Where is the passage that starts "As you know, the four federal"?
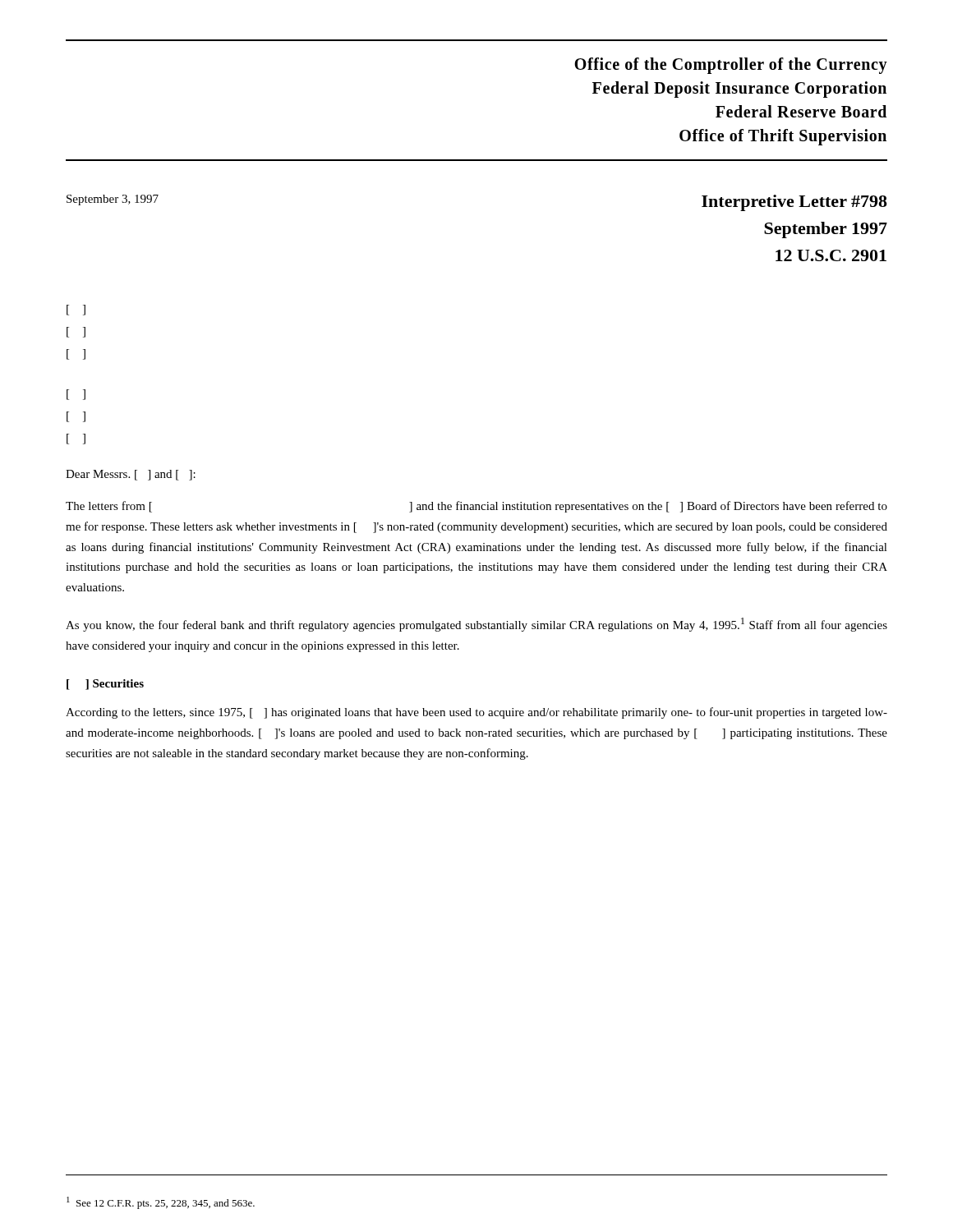Image resolution: width=953 pixels, height=1232 pixels. (x=476, y=633)
